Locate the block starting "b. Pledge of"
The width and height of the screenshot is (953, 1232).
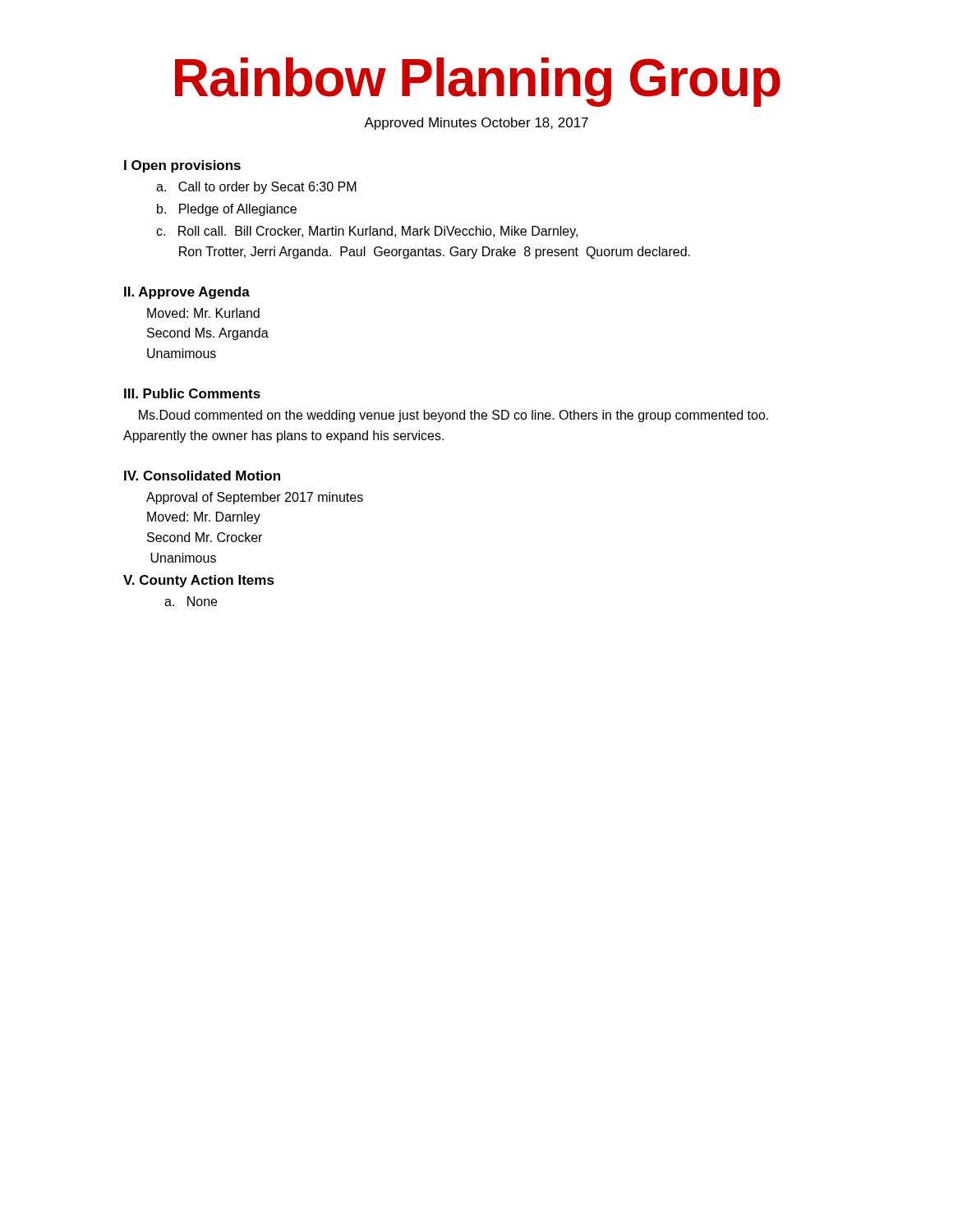point(227,209)
